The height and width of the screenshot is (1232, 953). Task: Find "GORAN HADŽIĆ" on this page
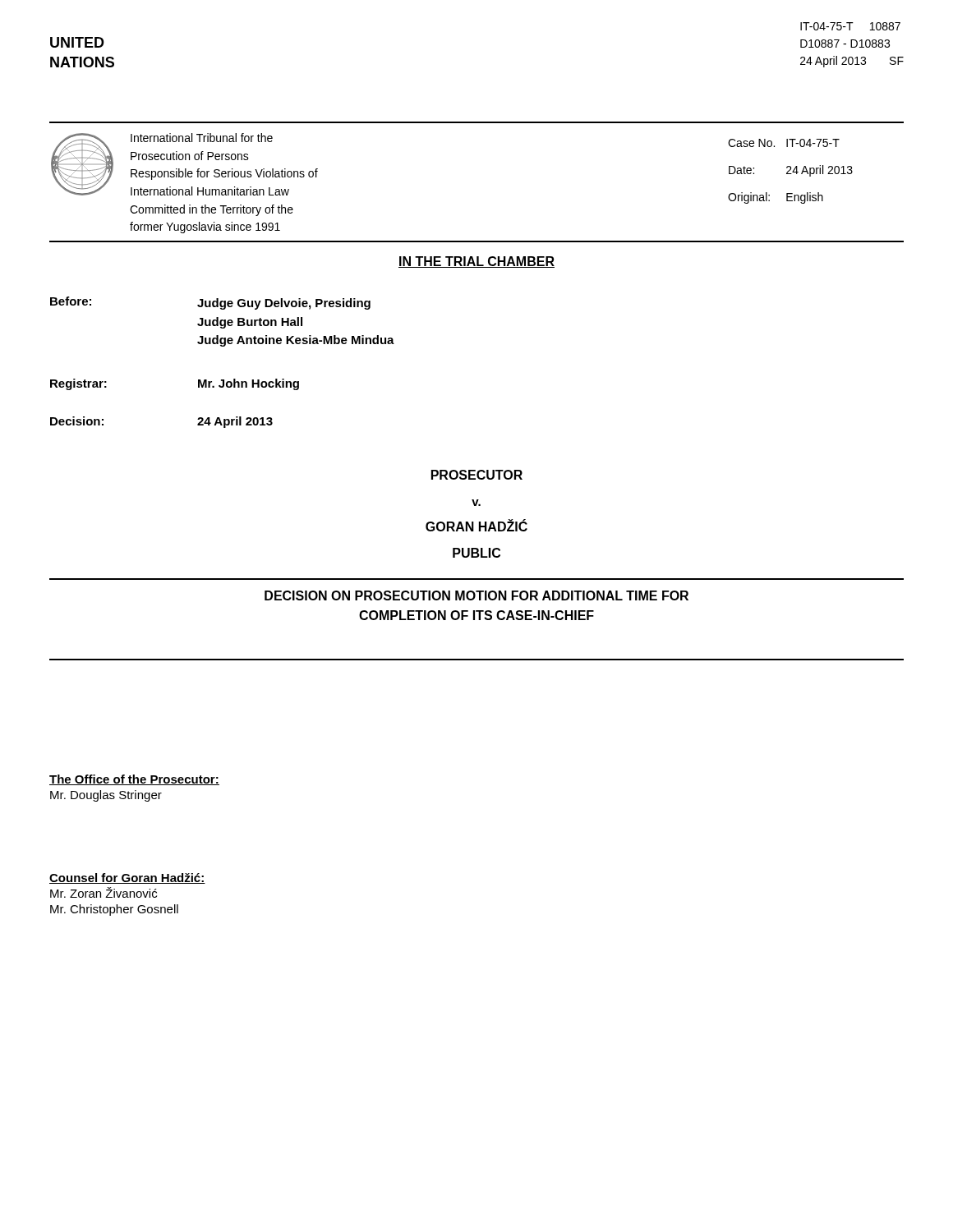pyautogui.click(x=476, y=527)
